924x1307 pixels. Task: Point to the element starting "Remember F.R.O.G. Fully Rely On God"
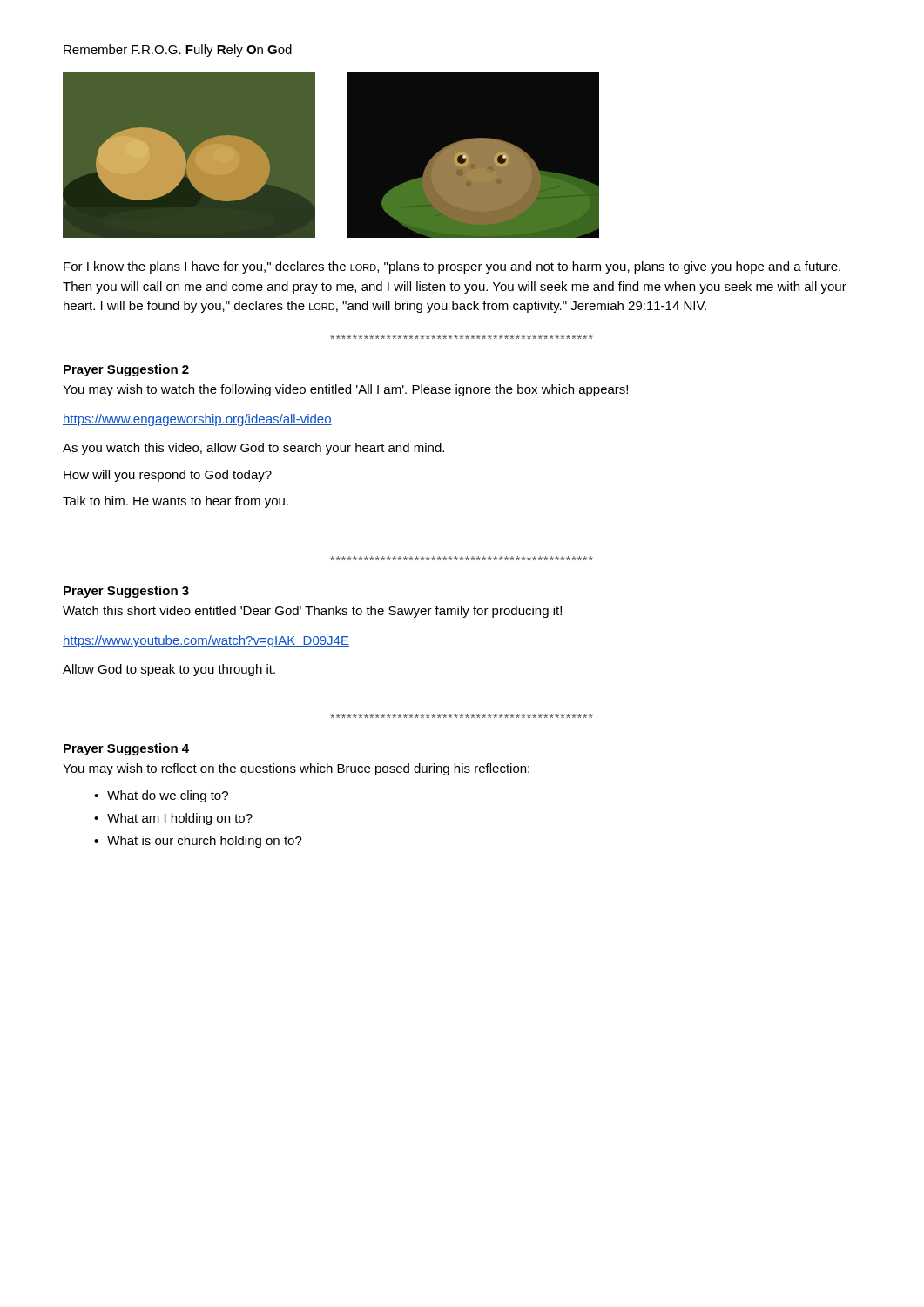(177, 49)
